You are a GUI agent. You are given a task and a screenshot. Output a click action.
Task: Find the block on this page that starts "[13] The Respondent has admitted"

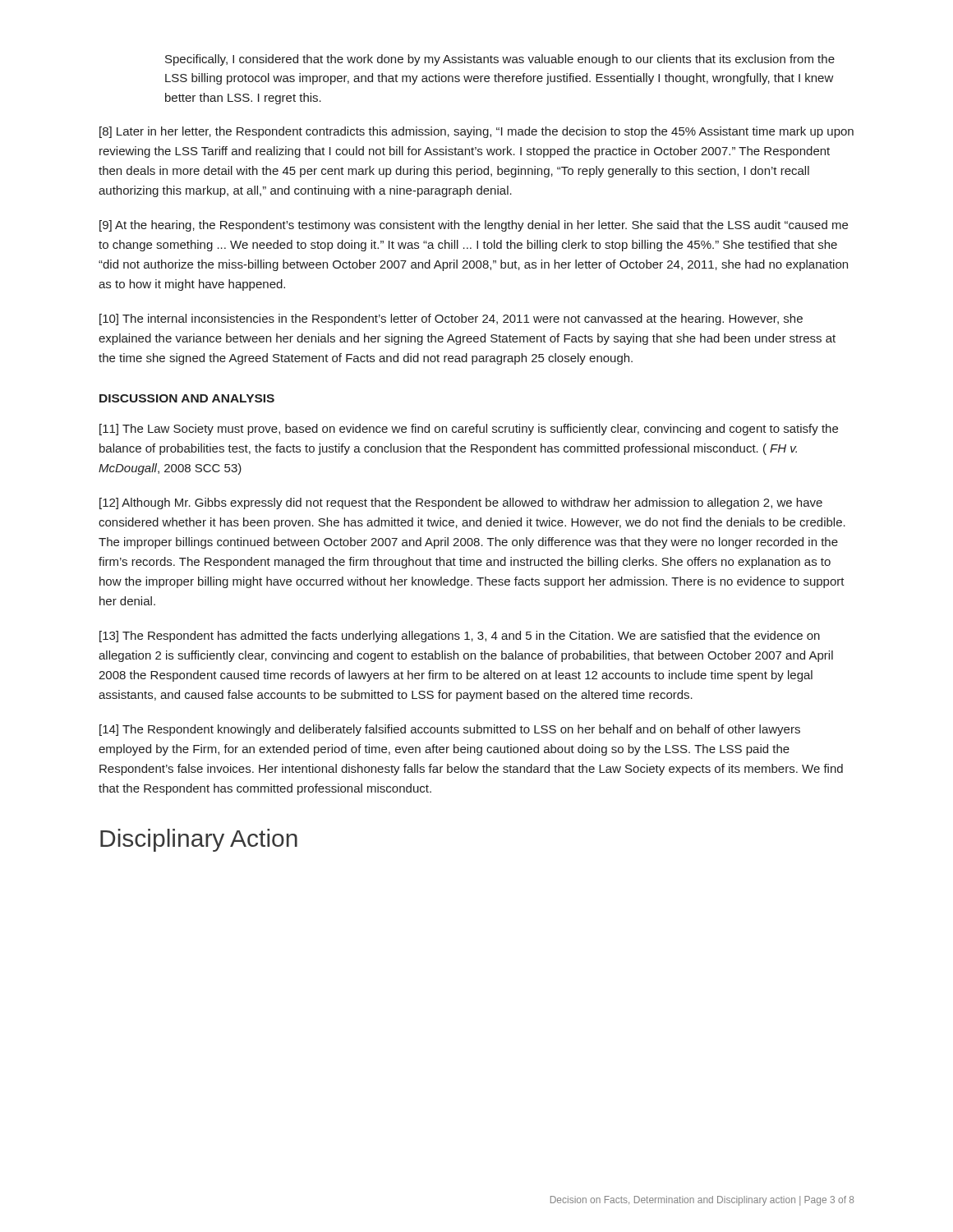(x=466, y=665)
